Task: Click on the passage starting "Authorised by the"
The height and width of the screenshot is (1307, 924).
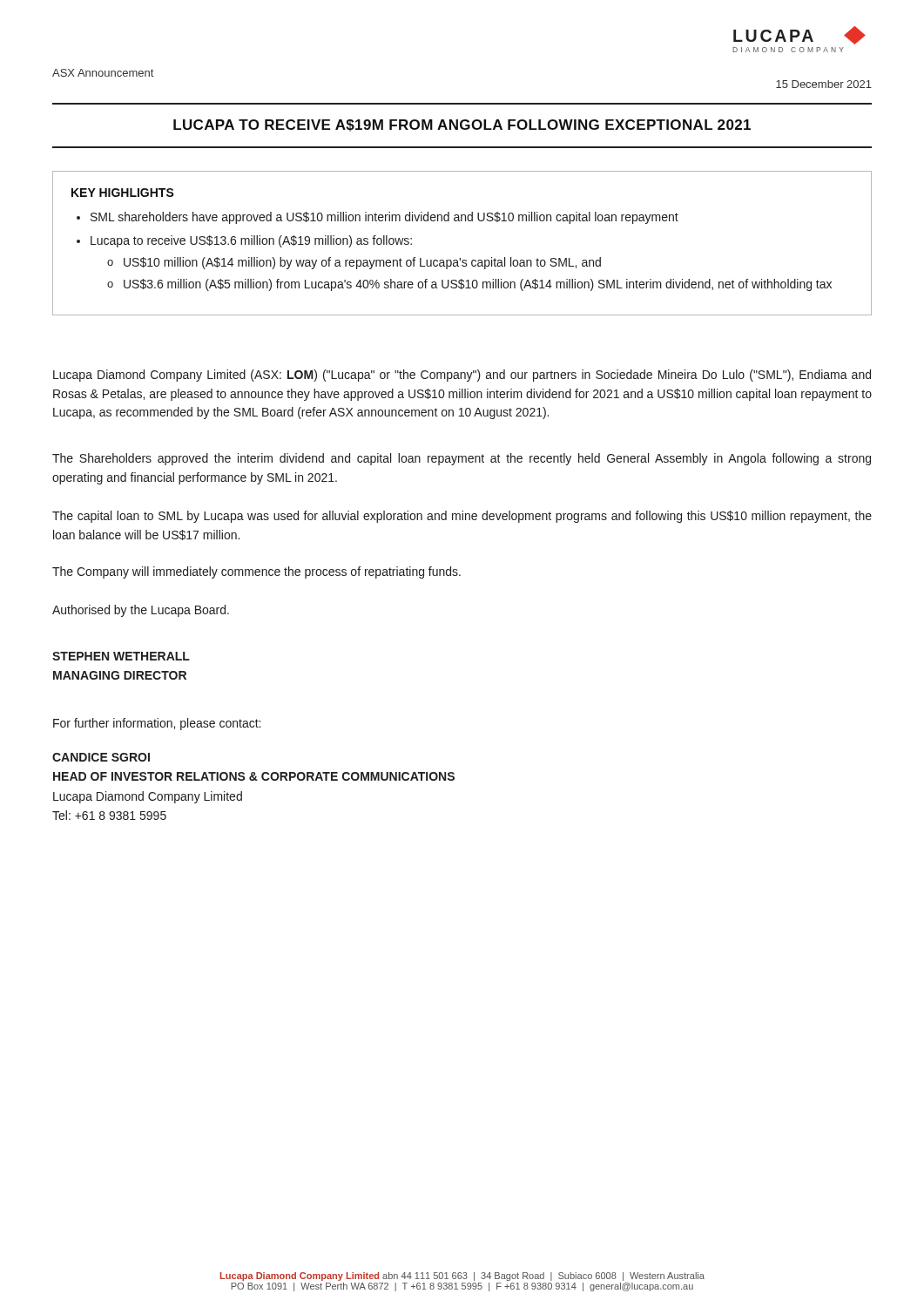Action: (141, 610)
